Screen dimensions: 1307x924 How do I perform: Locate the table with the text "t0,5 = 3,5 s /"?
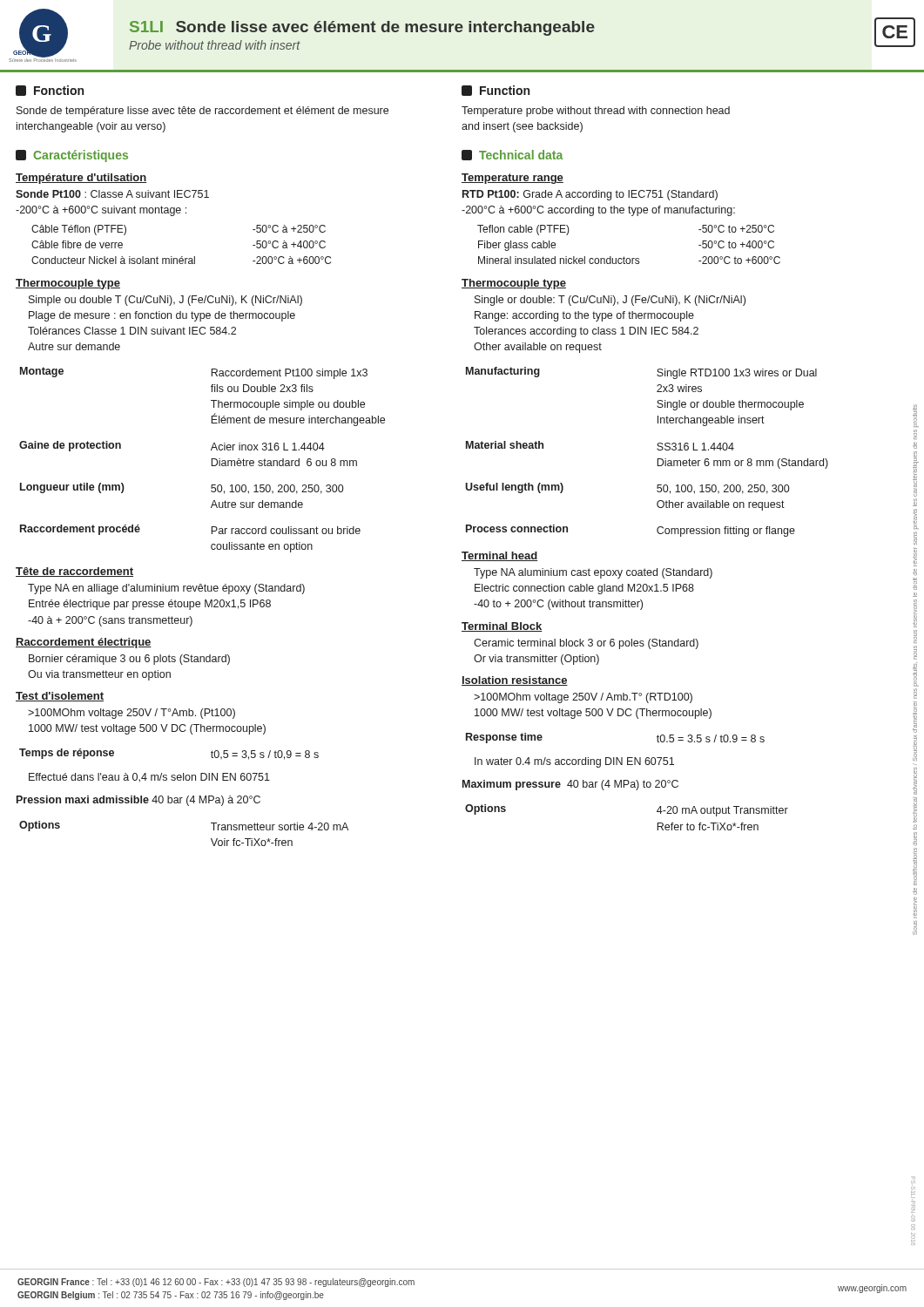coord(229,755)
